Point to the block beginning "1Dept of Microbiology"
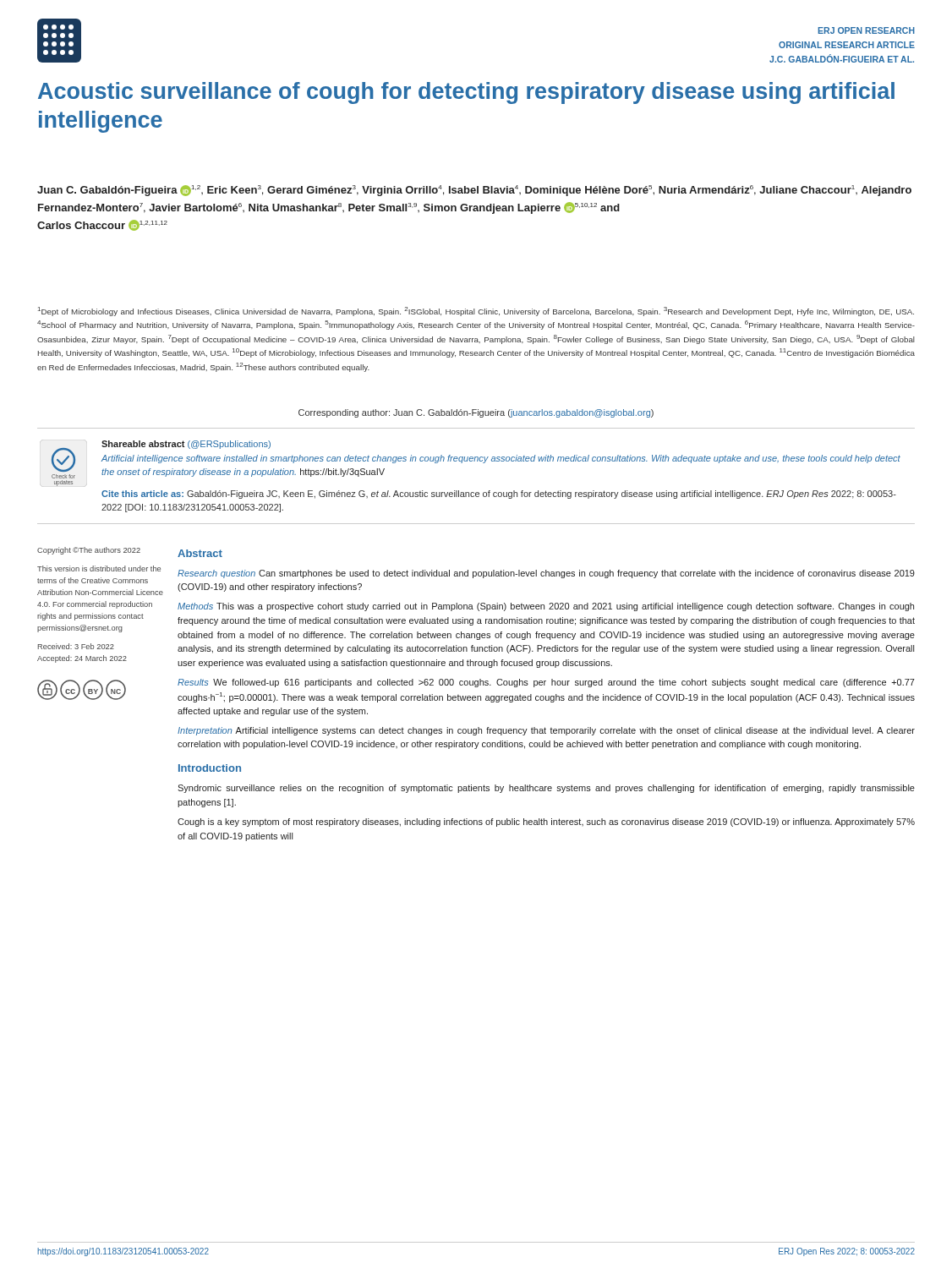Viewport: 952px width, 1268px height. point(476,339)
